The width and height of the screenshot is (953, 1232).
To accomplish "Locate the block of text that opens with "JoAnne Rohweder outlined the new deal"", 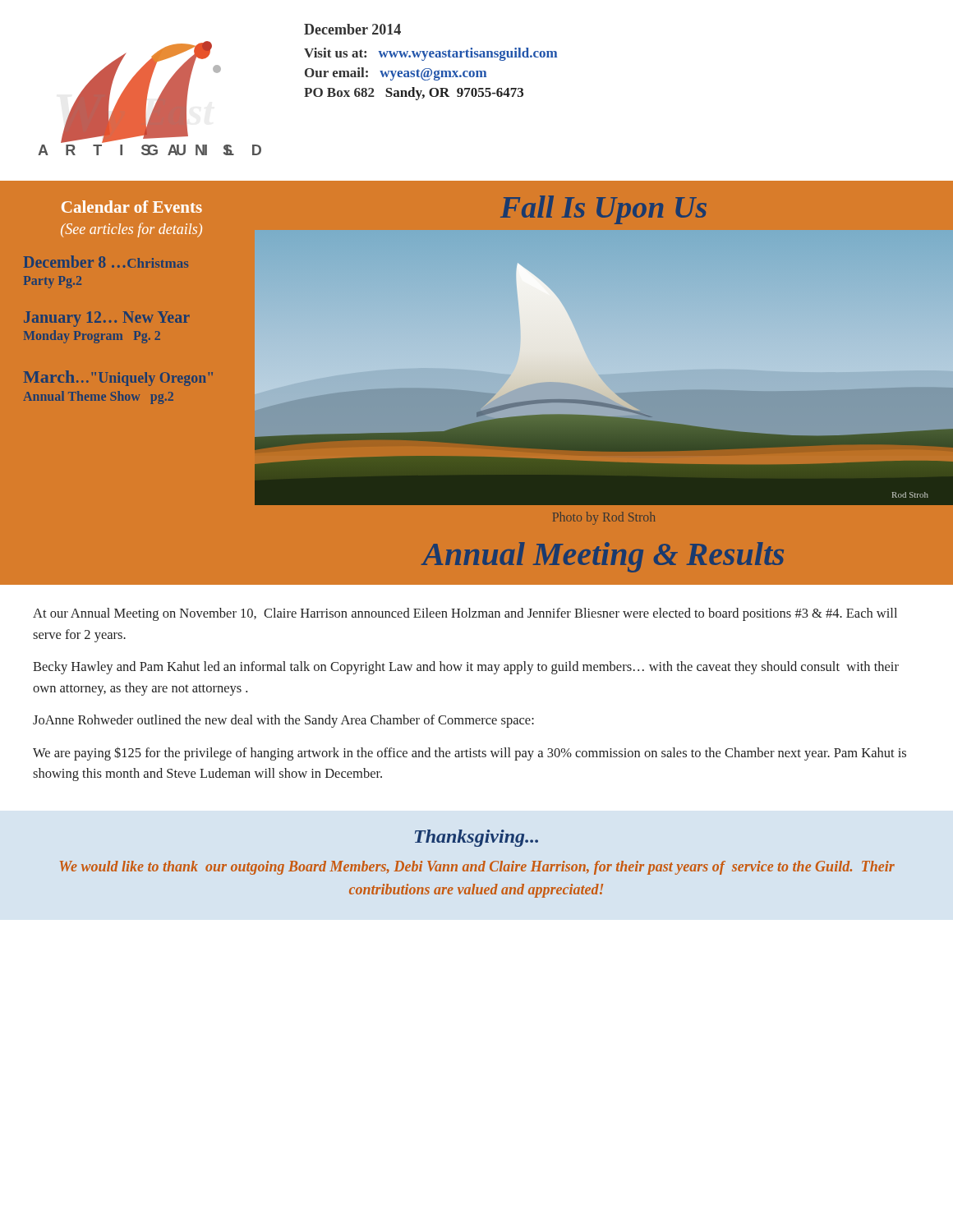I will coord(476,720).
